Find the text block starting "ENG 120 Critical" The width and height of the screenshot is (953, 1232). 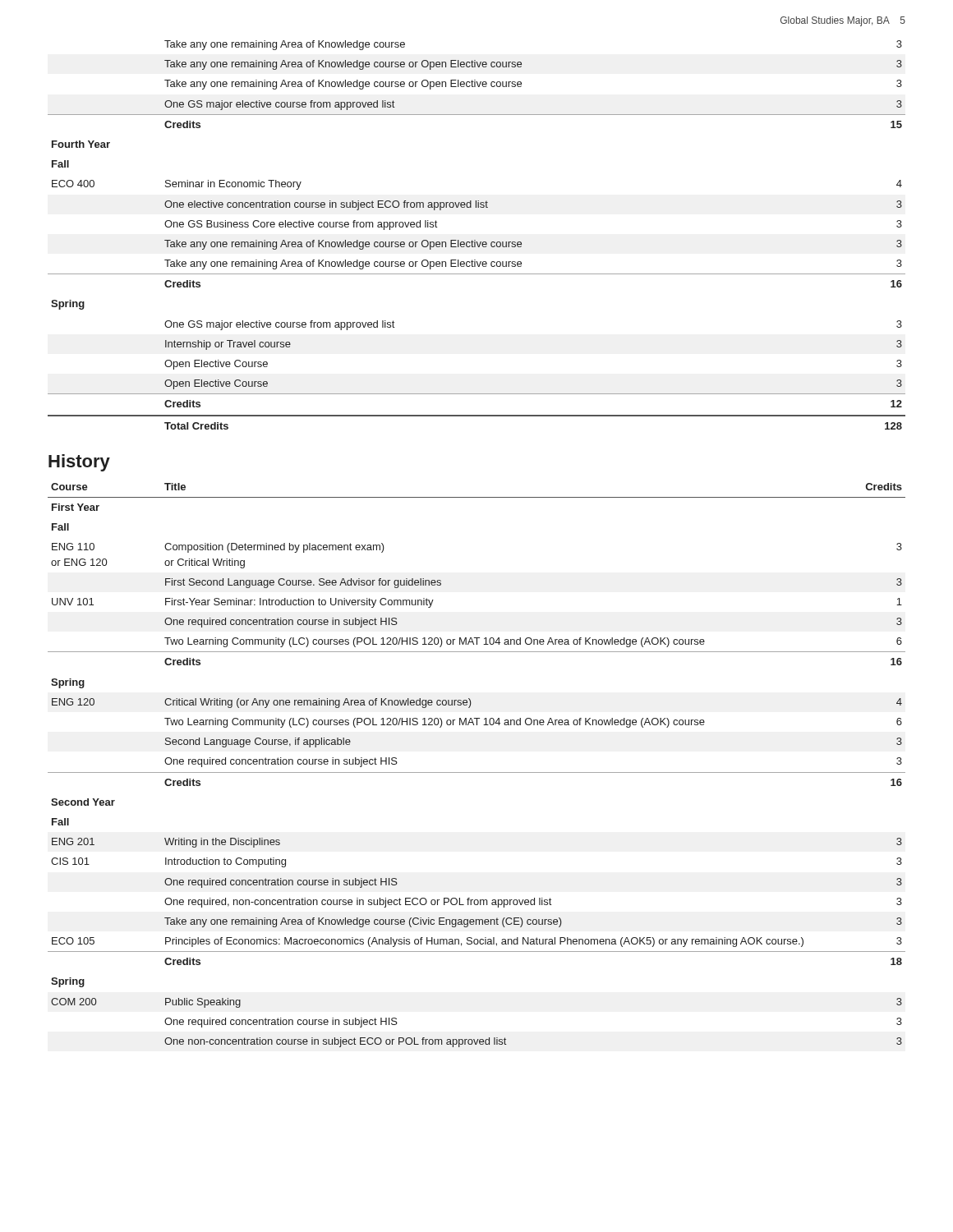pos(476,702)
